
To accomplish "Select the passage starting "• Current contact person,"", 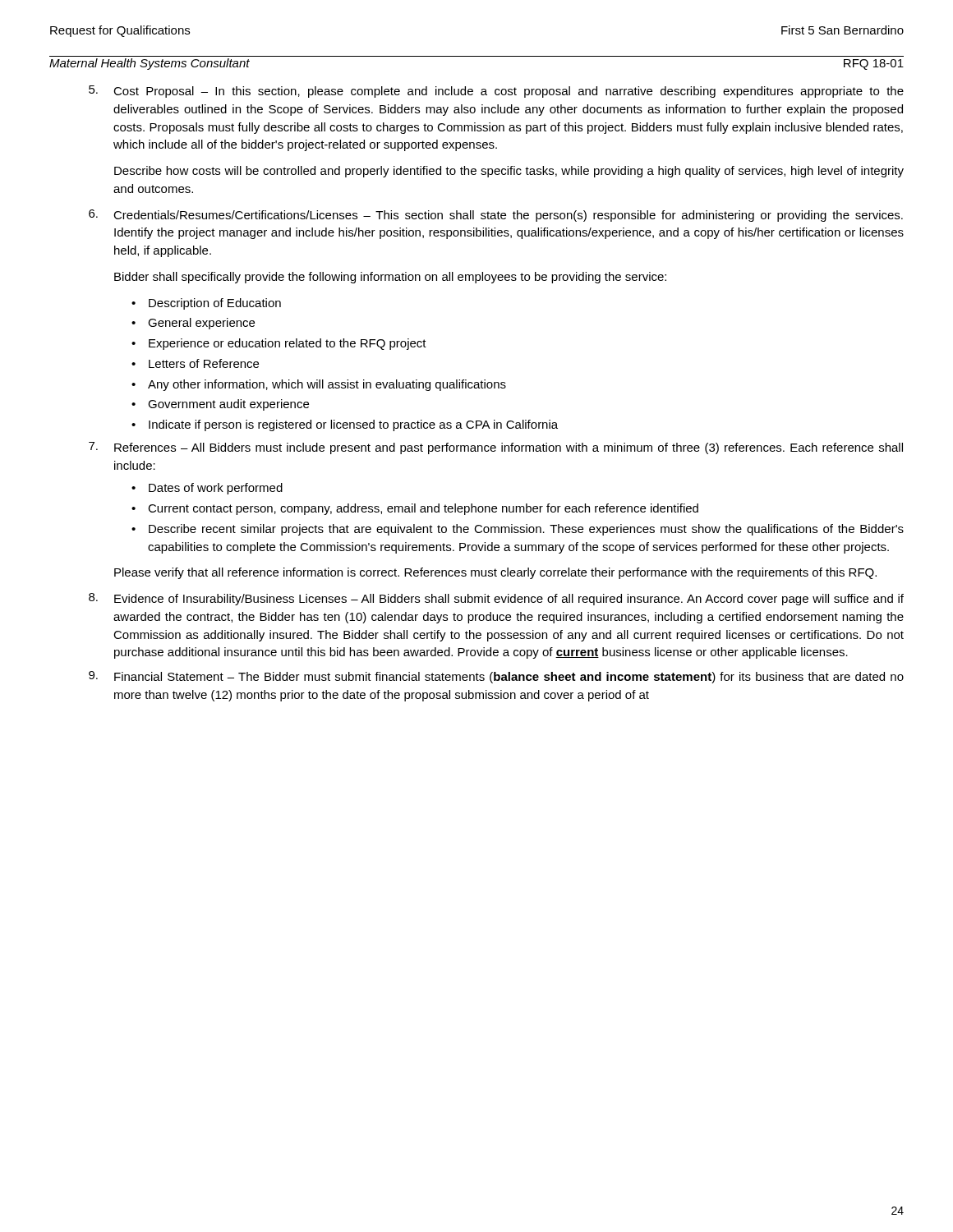I will (x=518, y=508).
